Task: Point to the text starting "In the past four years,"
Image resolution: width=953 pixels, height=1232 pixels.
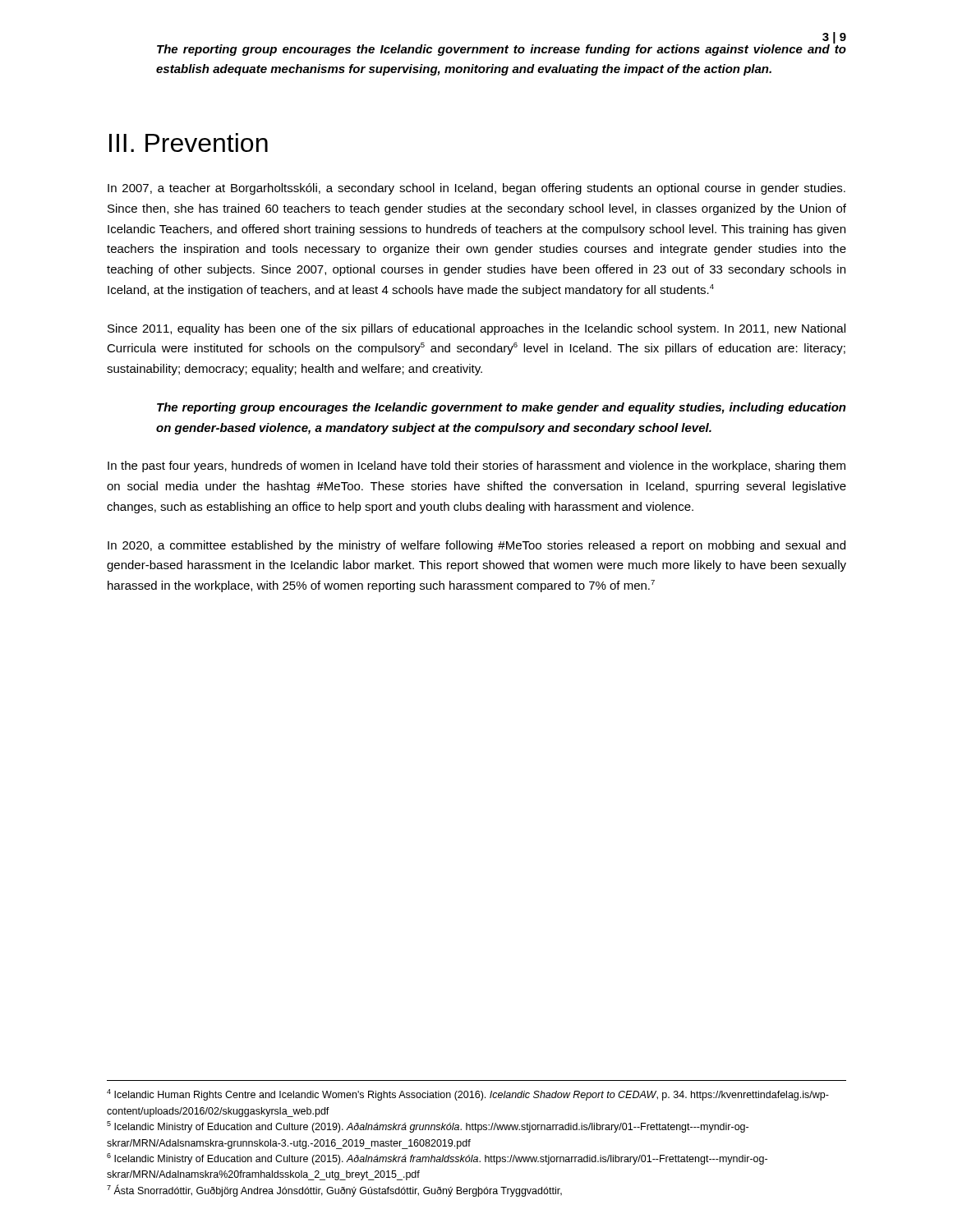Action: [x=476, y=486]
